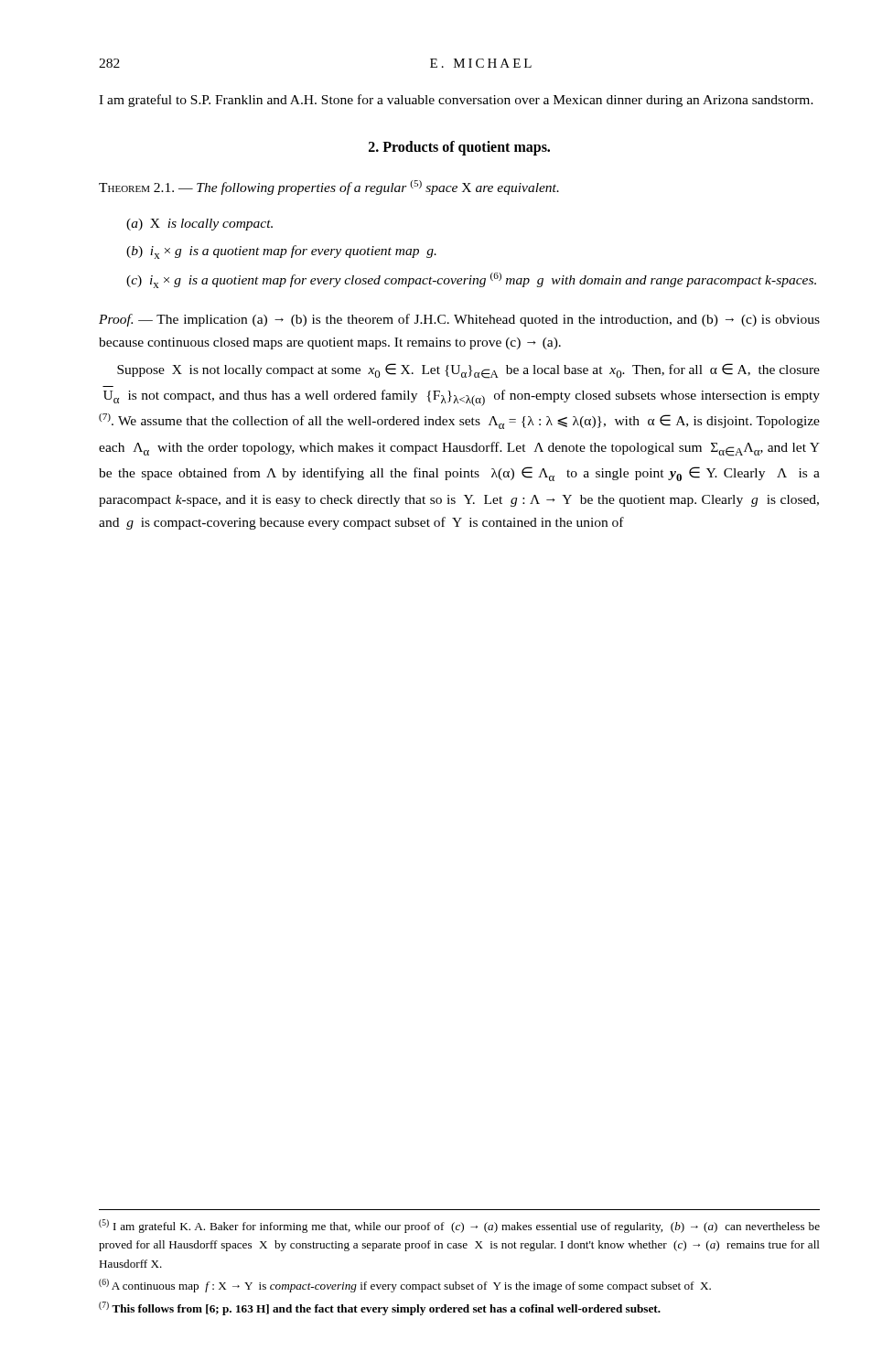
Task: Find the block on this page that starts "I am grateful to S.P. Franklin"
Action: pyautogui.click(x=456, y=99)
